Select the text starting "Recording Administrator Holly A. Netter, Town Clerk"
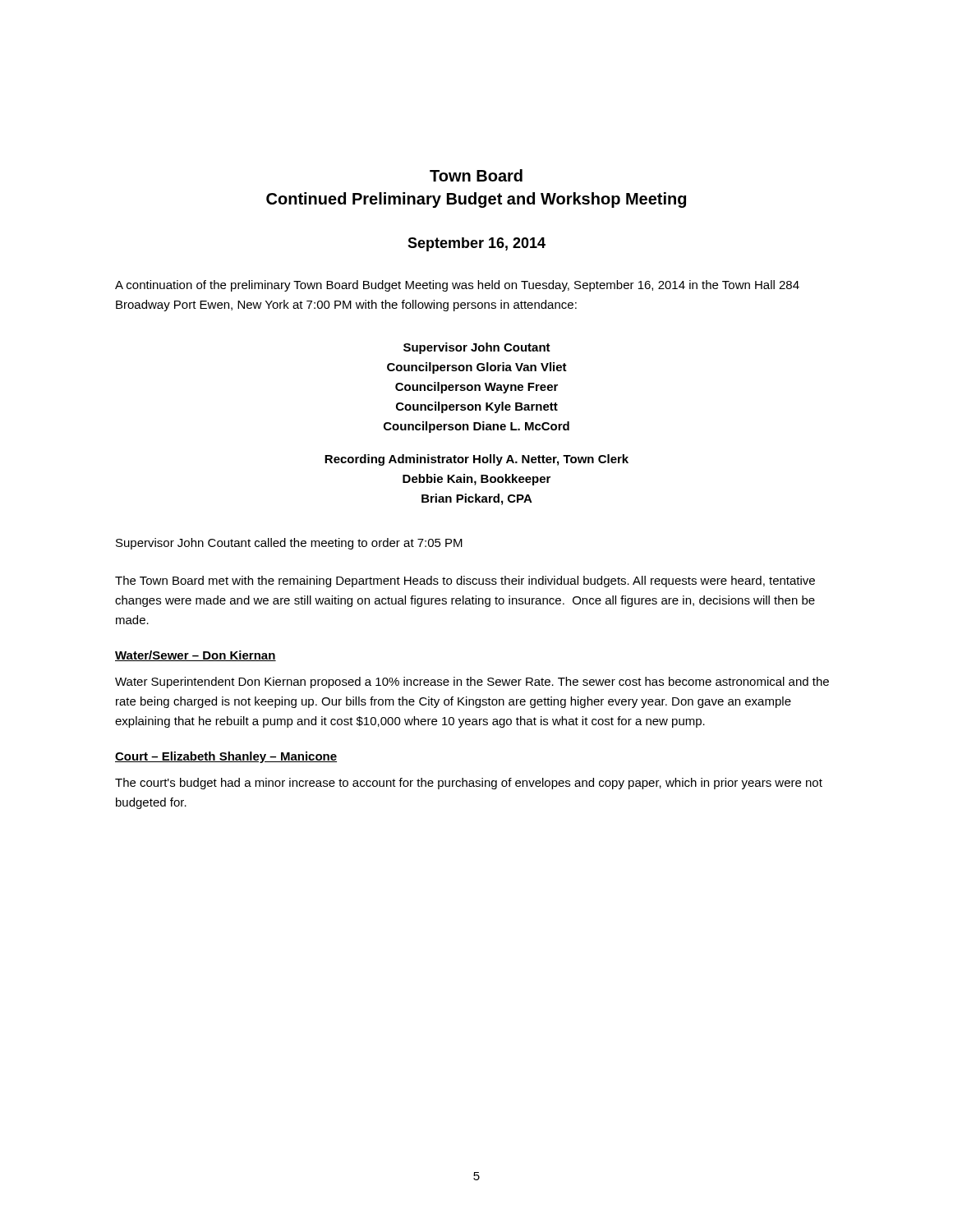This screenshot has height=1232, width=953. click(476, 459)
